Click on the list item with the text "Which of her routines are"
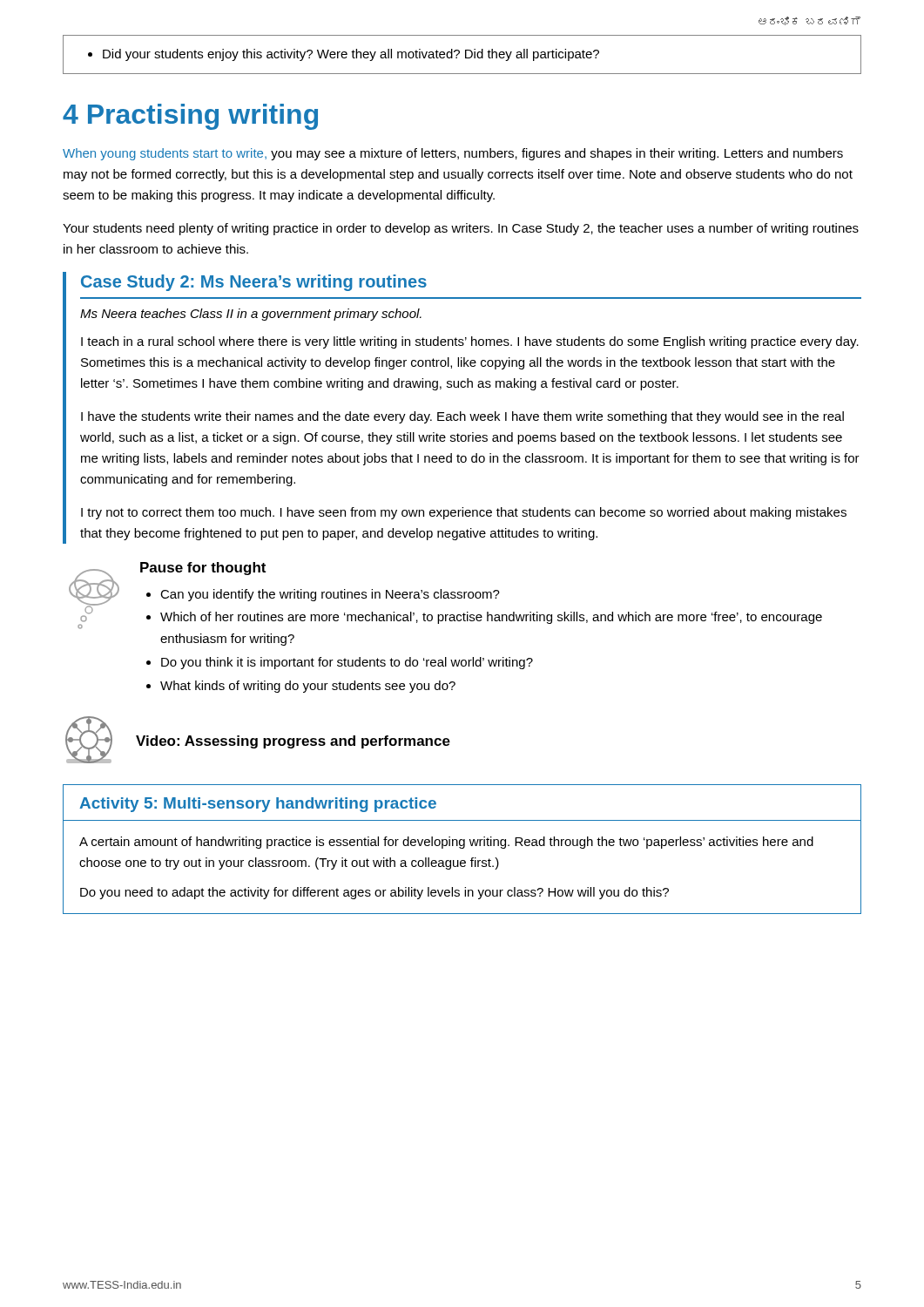 (491, 627)
